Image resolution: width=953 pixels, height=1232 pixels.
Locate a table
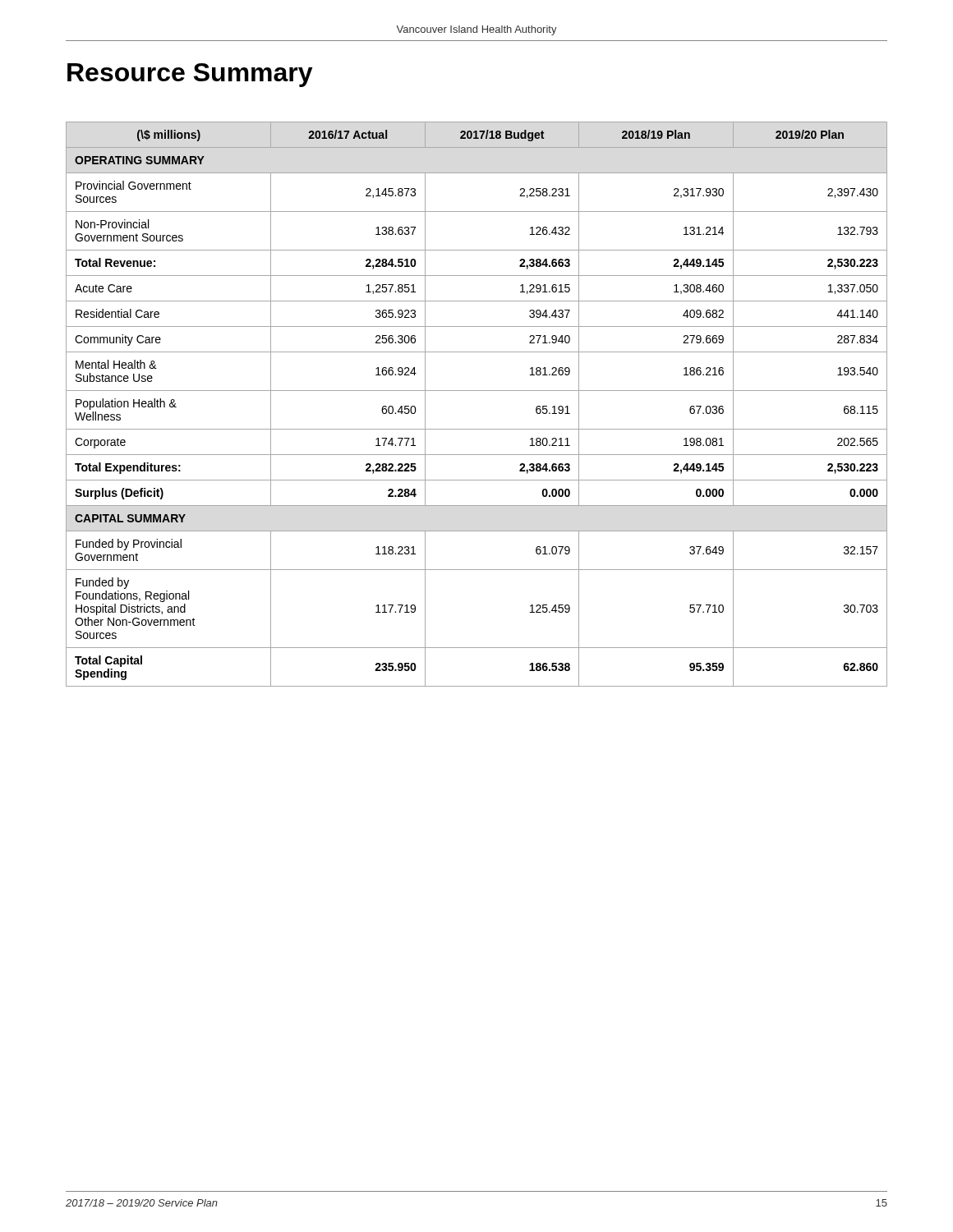[x=476, y=404]
